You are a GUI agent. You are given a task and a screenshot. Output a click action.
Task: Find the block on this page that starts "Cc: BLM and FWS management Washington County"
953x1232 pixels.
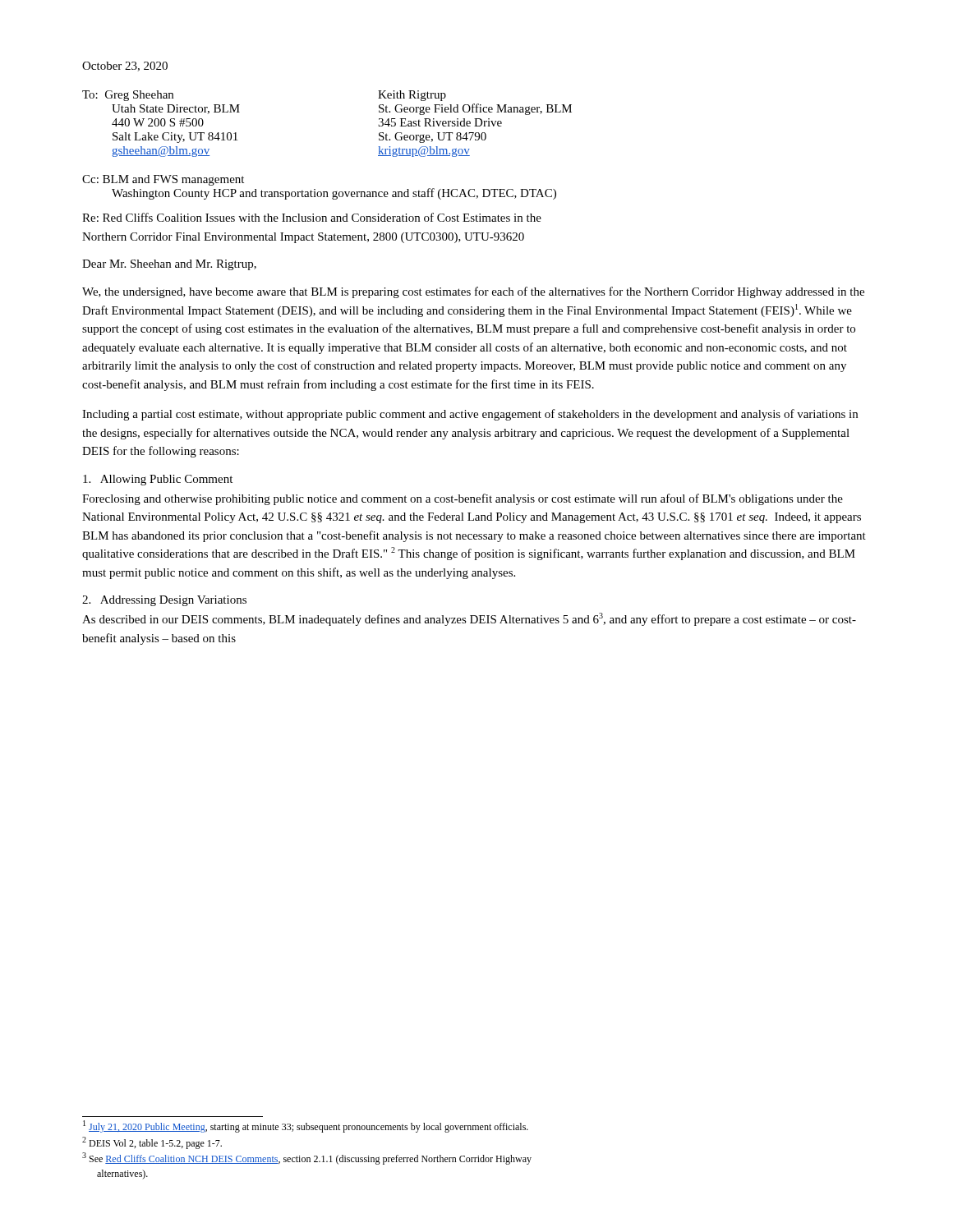(x=319, y=186)
